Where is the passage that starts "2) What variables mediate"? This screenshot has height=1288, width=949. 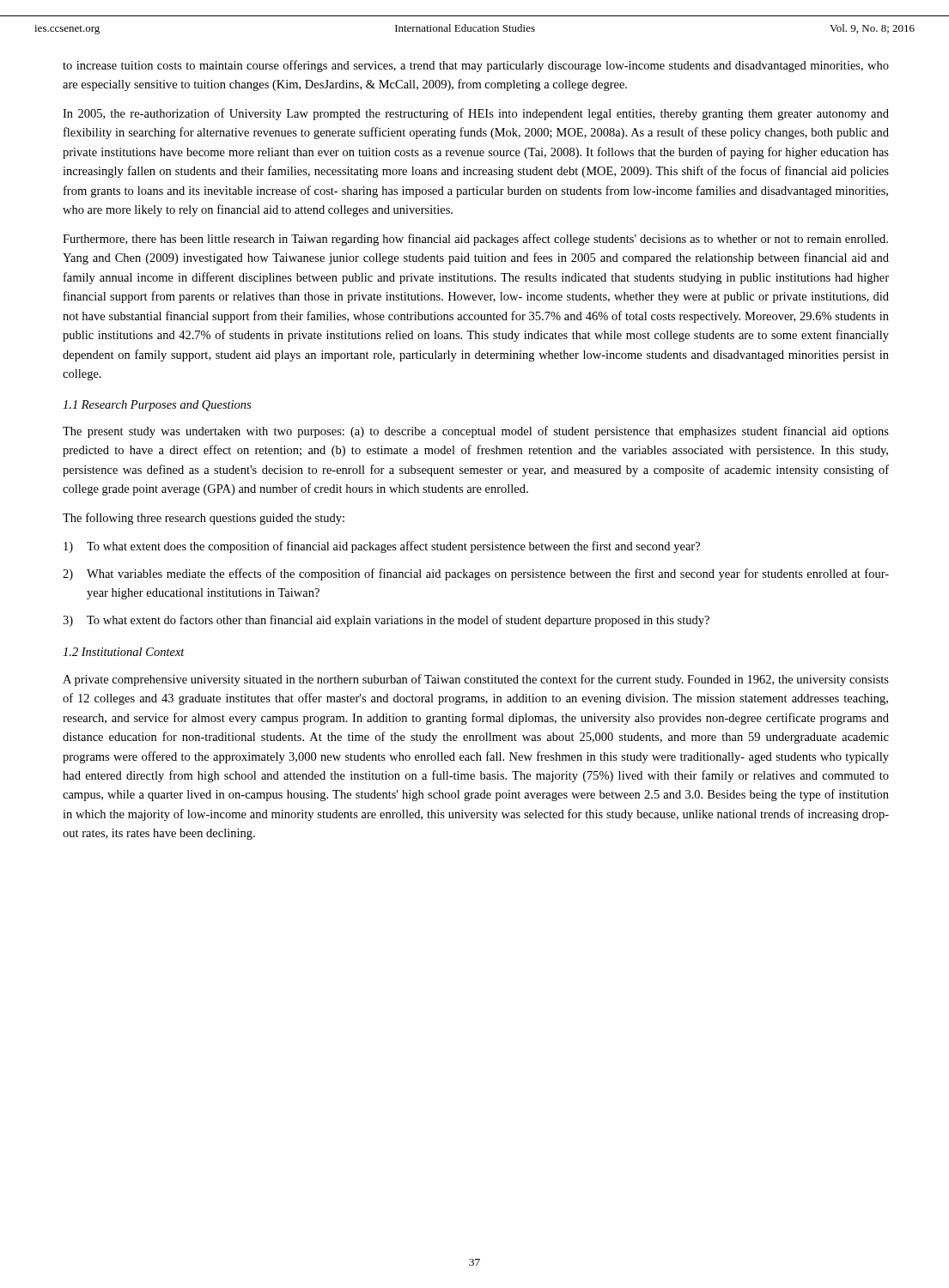476,583
